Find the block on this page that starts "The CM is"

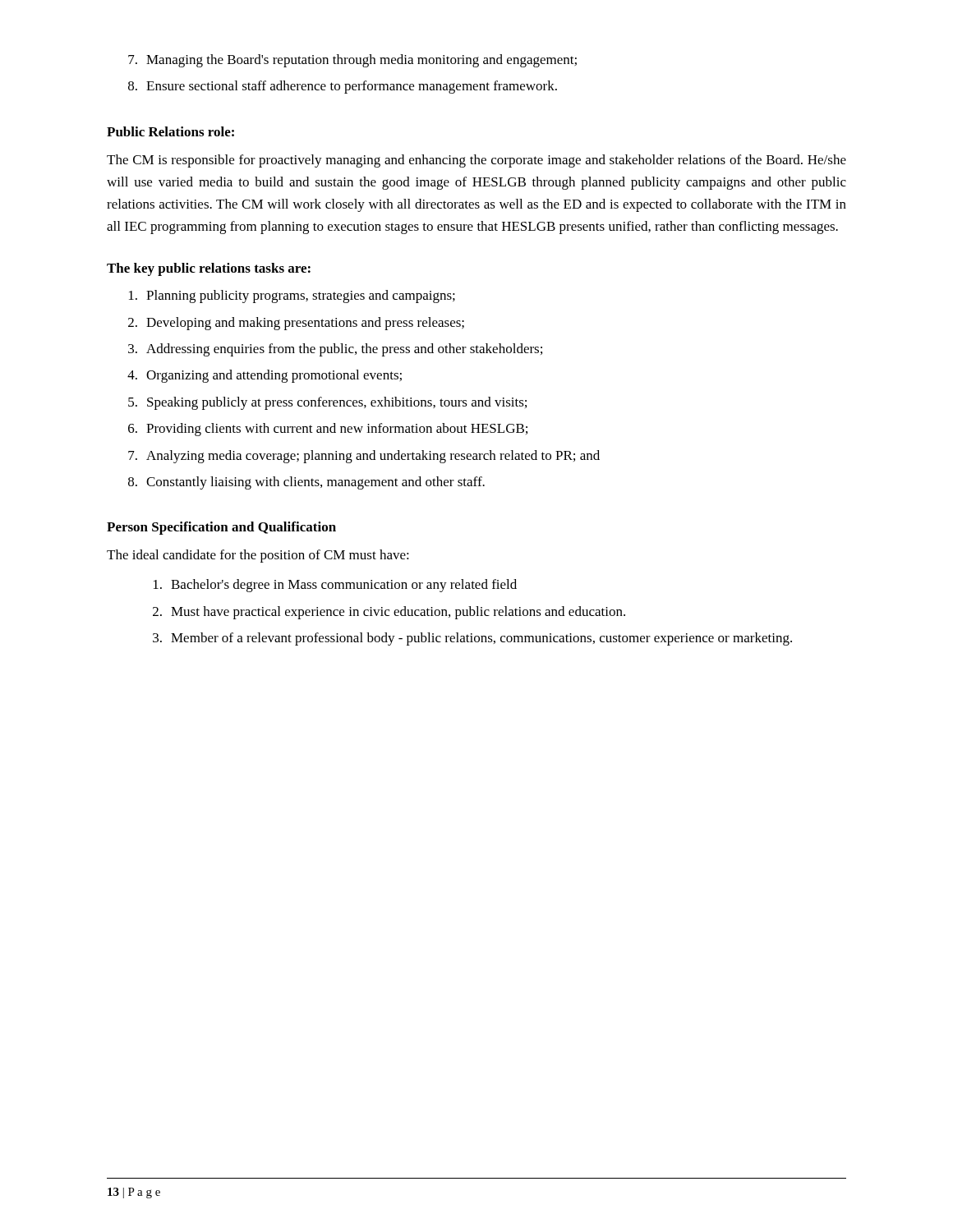tap(476, 193)
